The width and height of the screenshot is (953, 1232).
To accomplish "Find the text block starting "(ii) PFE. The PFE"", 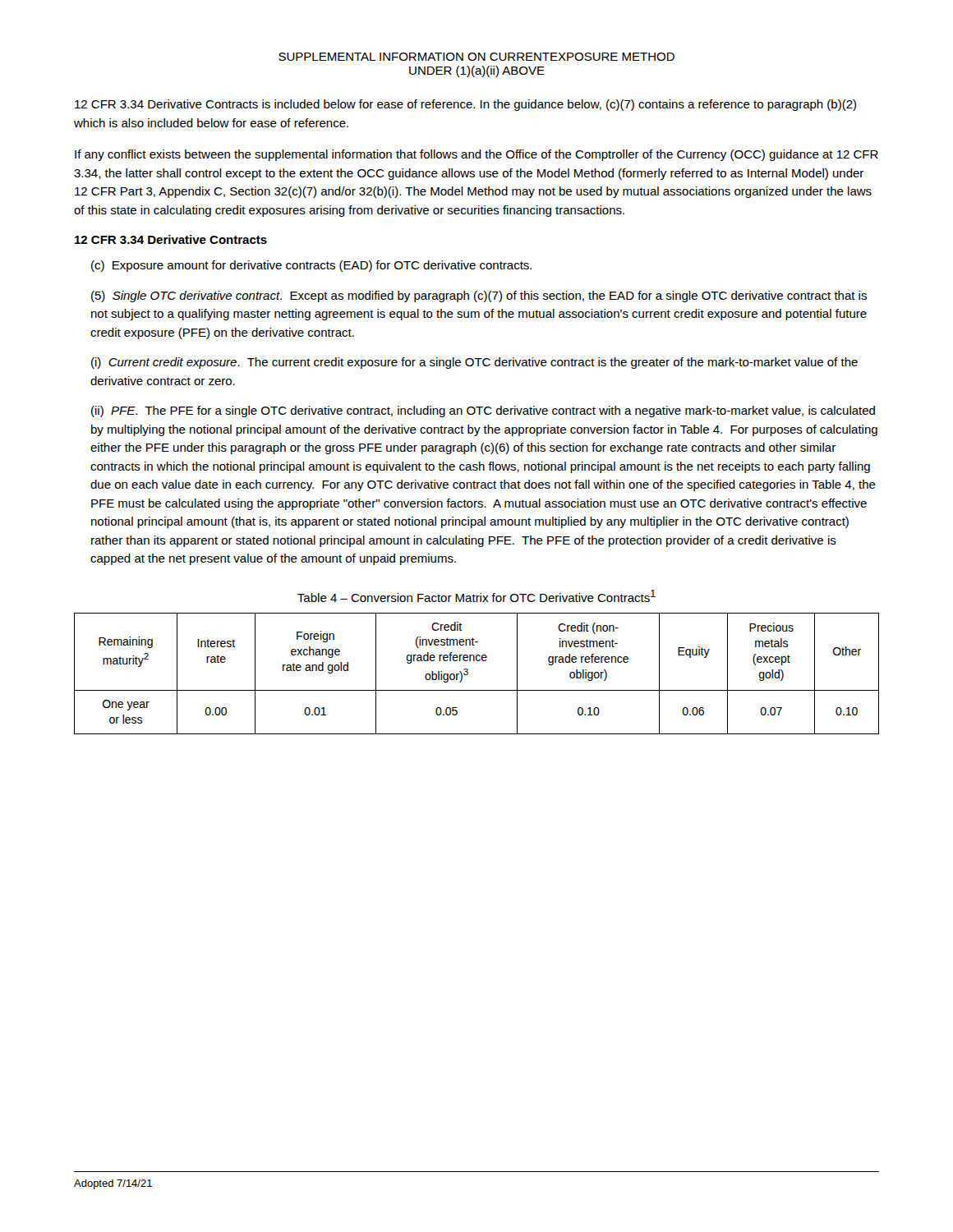I will click(485, 485).
